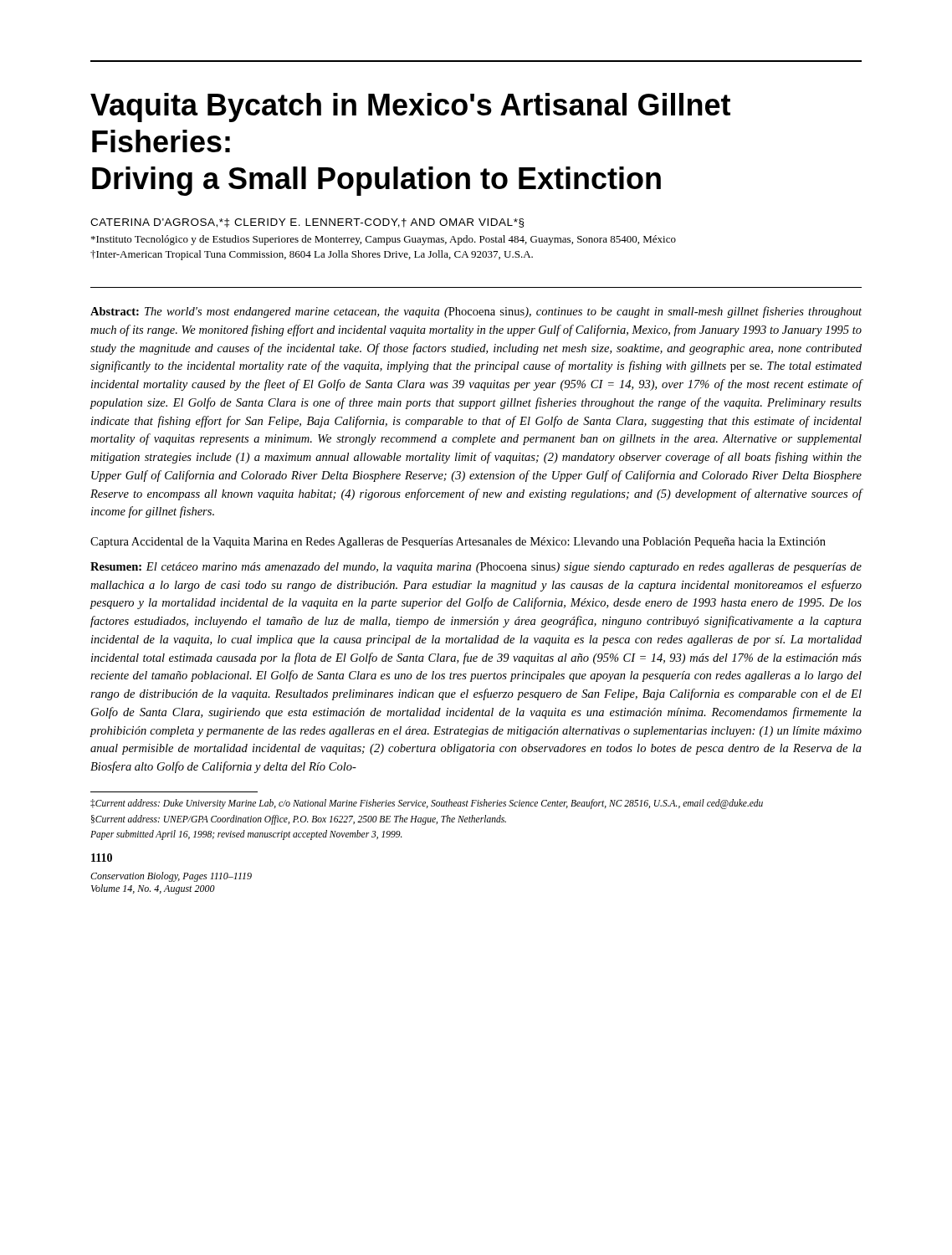Find the text block that reads "Resumen: El cetáceo"
952x1255 pixels.
pyautogui.click(x=476, y=667)
